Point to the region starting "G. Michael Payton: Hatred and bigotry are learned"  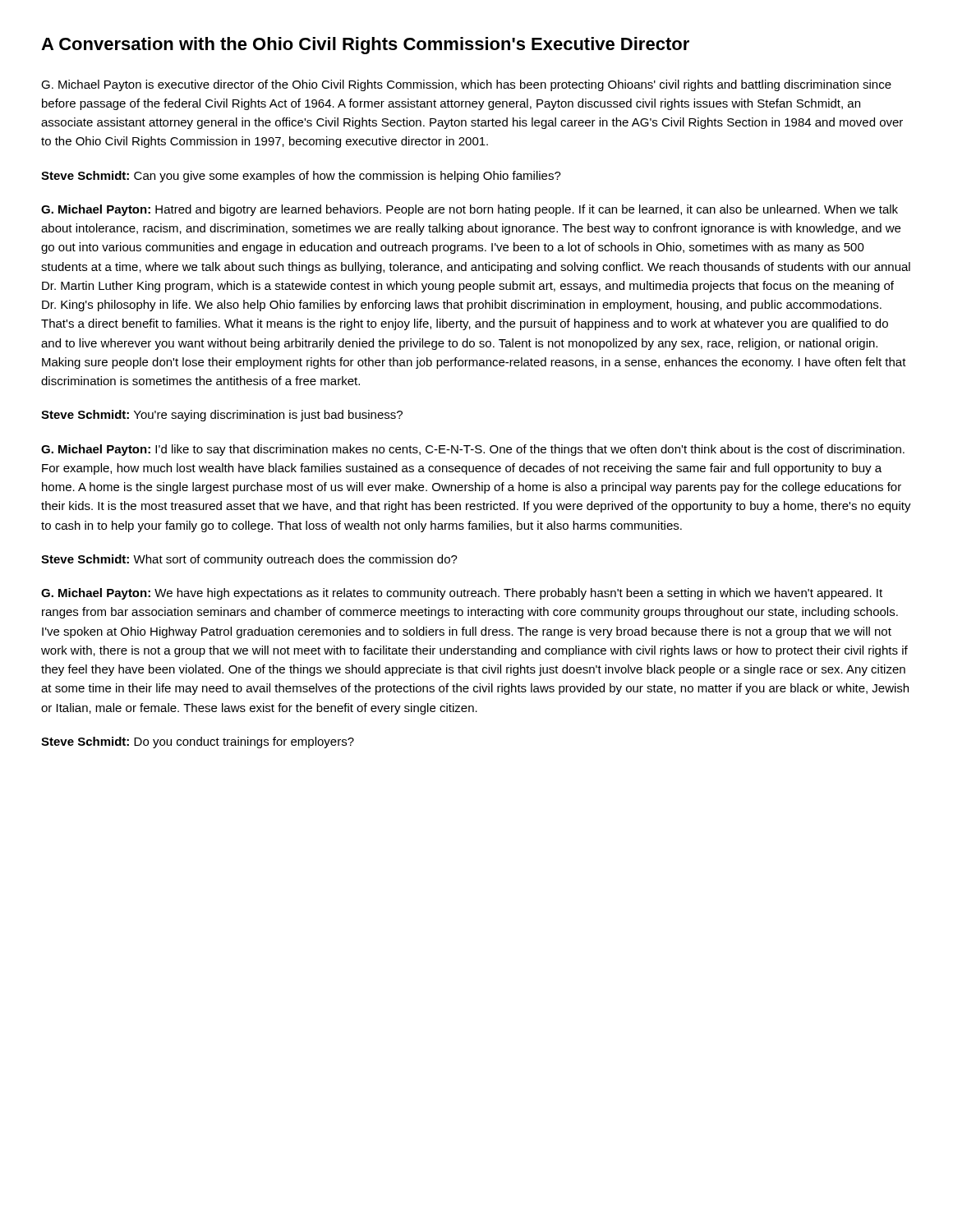pos(476,295)
